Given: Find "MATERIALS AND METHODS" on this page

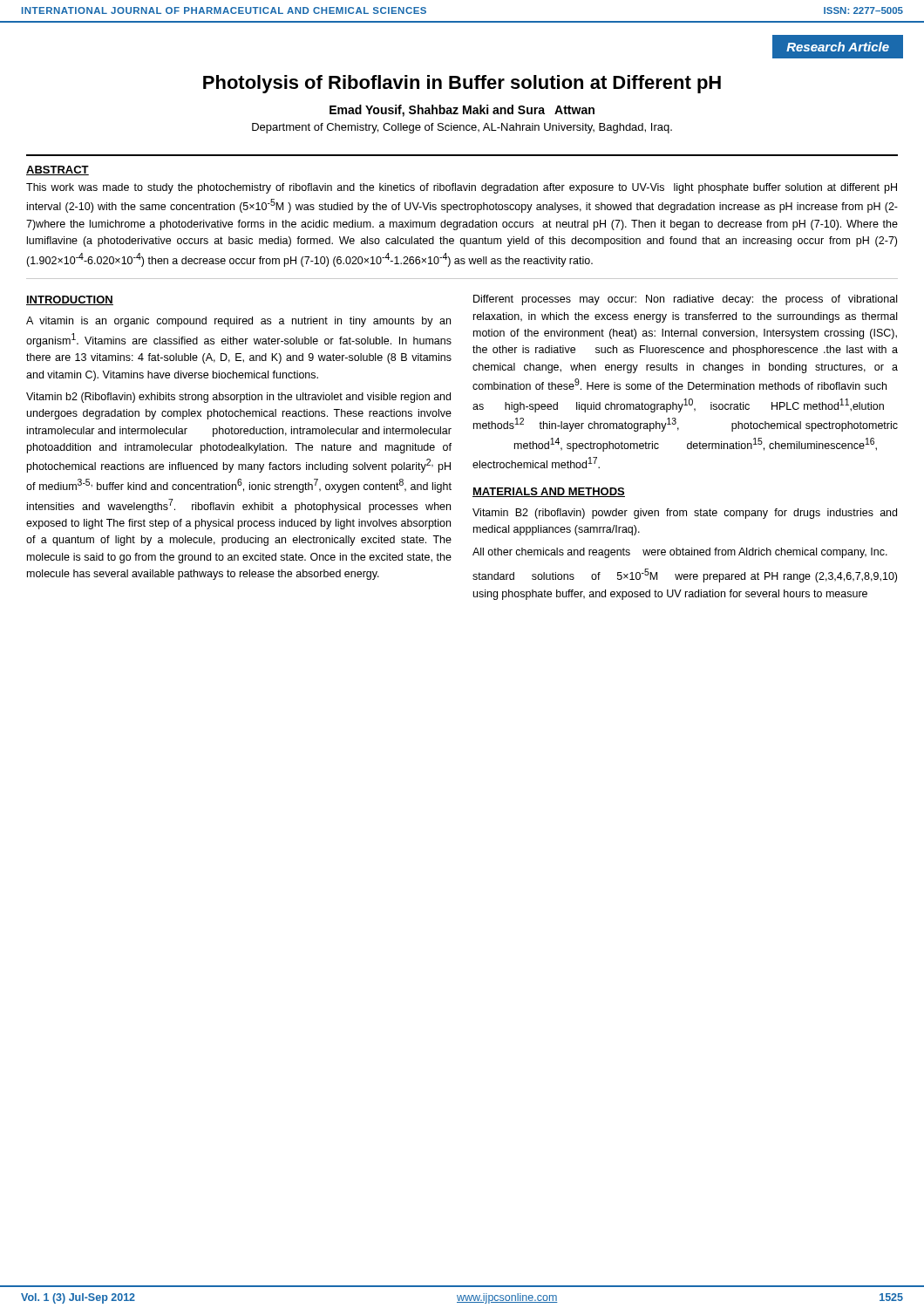Looking at the screenshot, I should (549, 491).
